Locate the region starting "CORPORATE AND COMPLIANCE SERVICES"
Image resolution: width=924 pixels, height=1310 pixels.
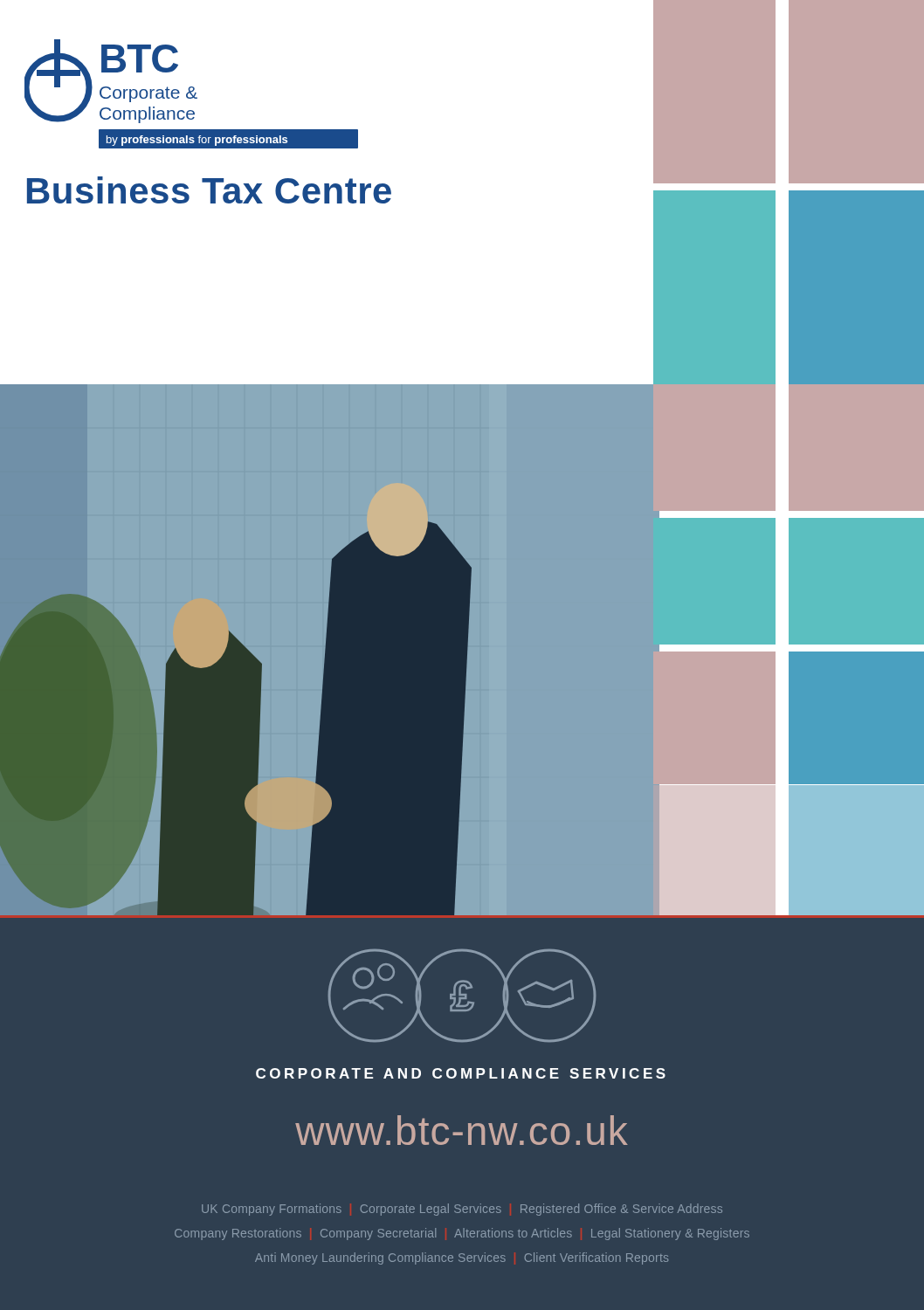click(462, 1074)
